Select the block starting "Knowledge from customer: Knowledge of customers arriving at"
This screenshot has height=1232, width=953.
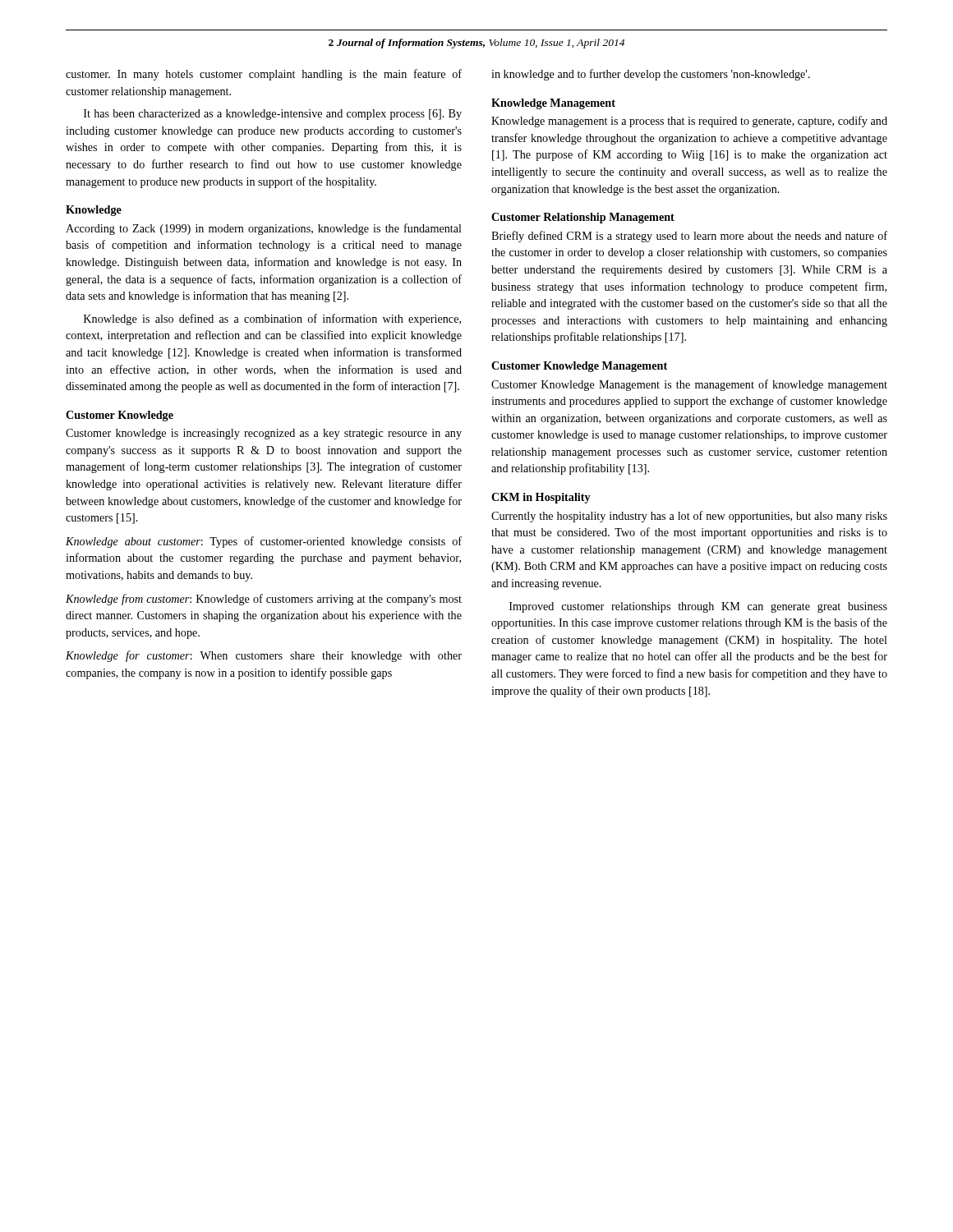click(x=264, y=616)
